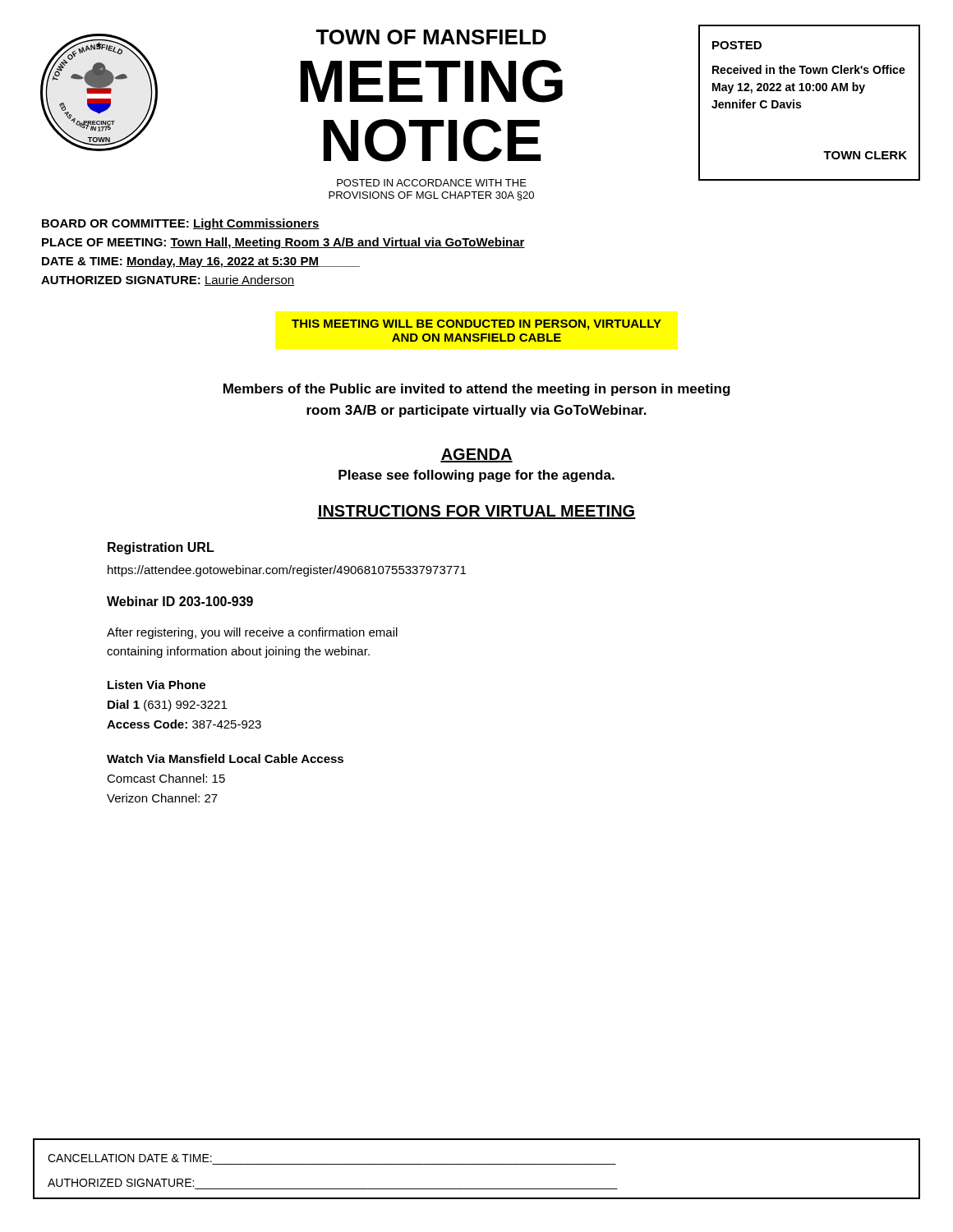Viewport: 953px width, 1232px height.
Task: Click on the text starting "THIS MEETING WILL"
Action: pos(476,330)
